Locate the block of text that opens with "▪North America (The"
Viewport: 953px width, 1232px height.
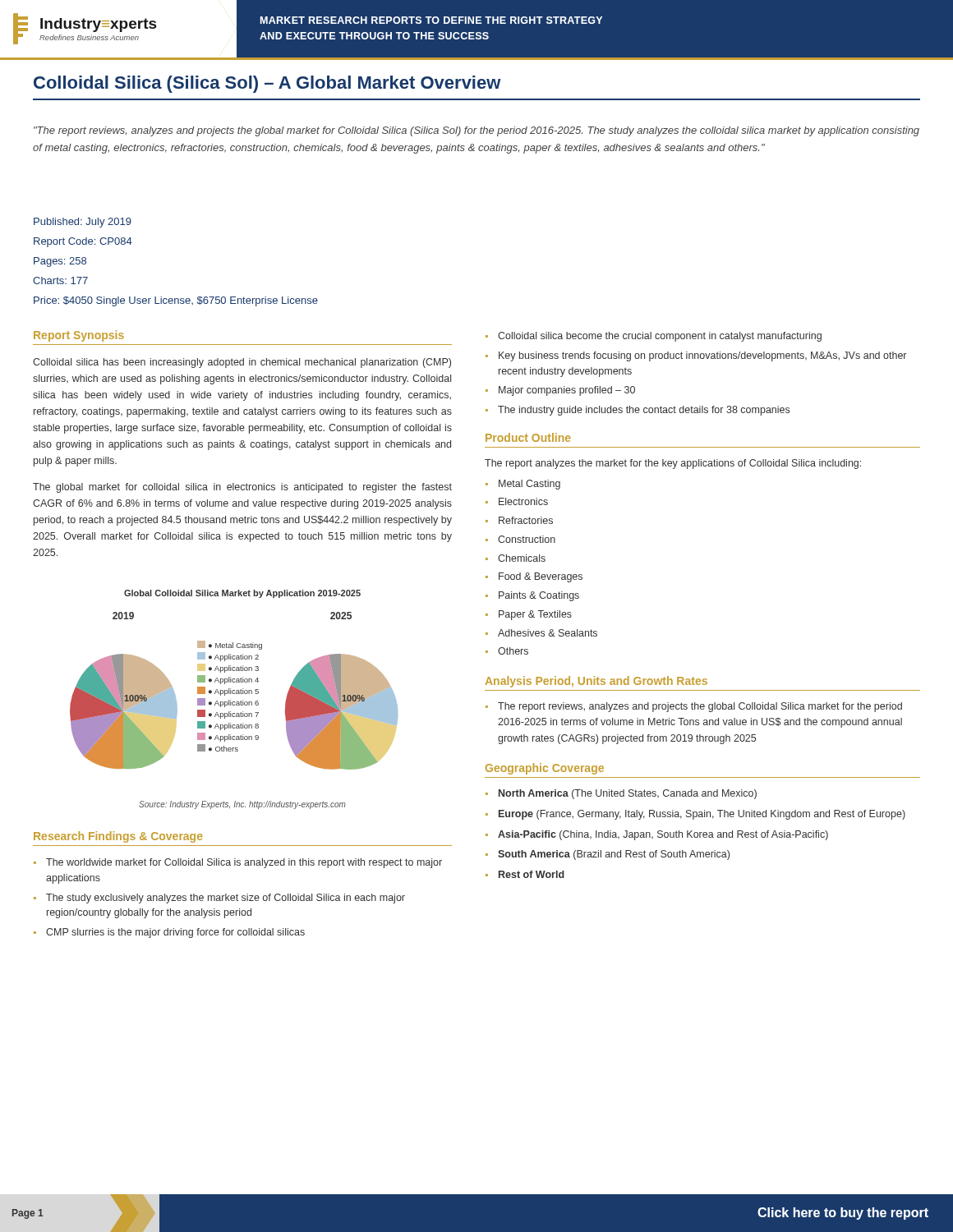(x=621, y=794)
